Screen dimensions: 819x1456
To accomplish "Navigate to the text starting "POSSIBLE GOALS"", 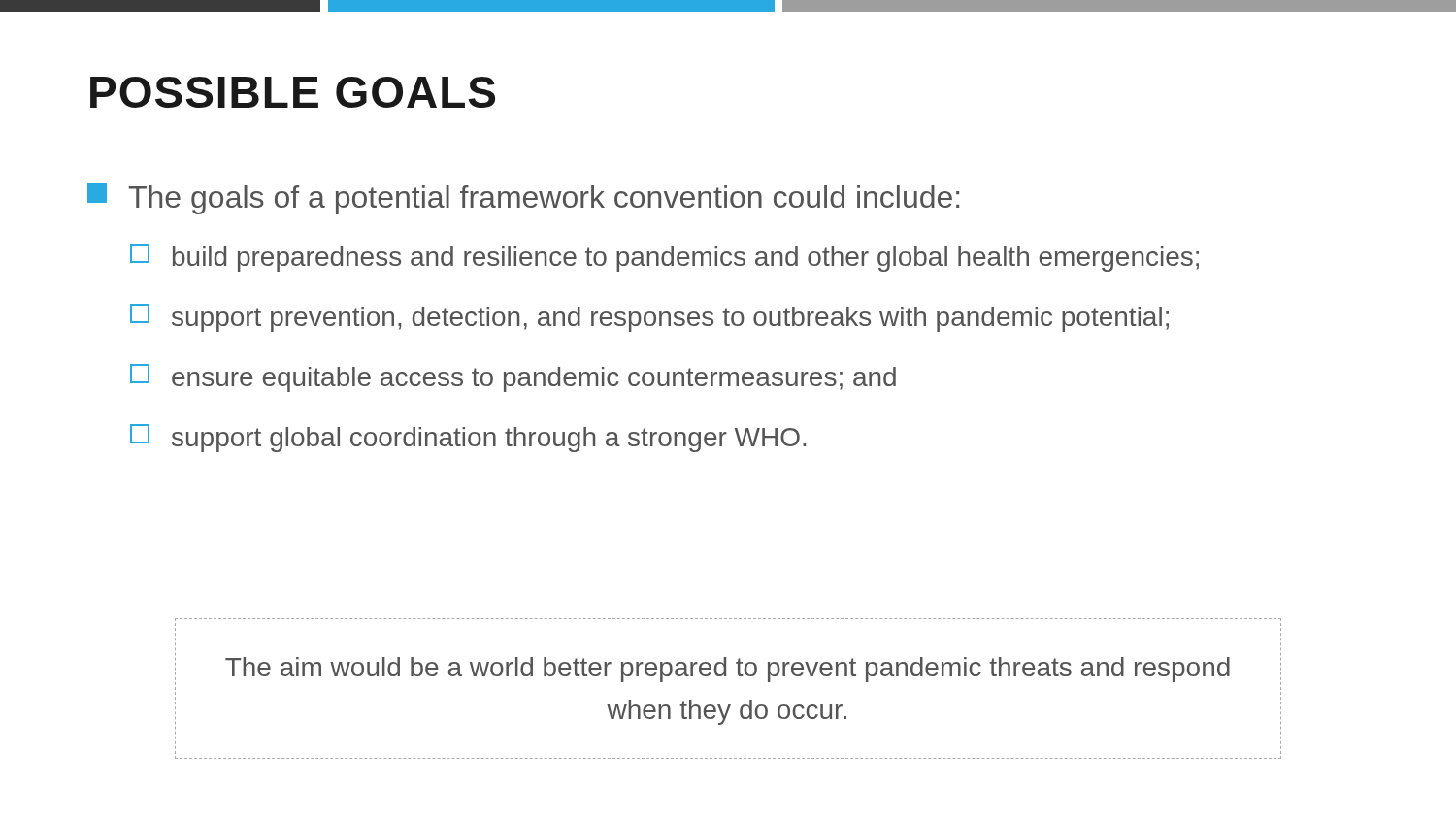I will 293,92.
